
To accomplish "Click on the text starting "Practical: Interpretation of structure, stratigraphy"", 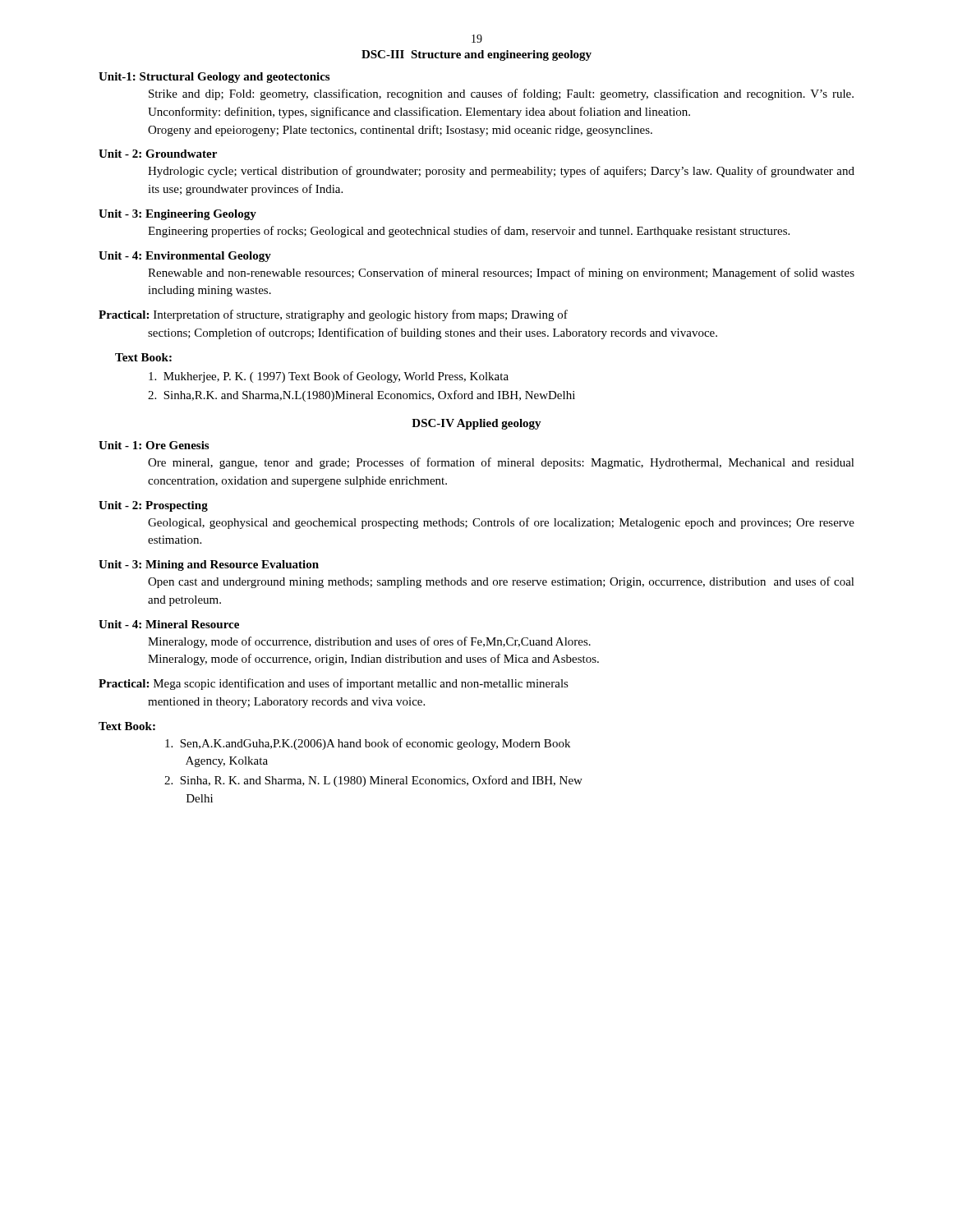I will click(476, 325).
